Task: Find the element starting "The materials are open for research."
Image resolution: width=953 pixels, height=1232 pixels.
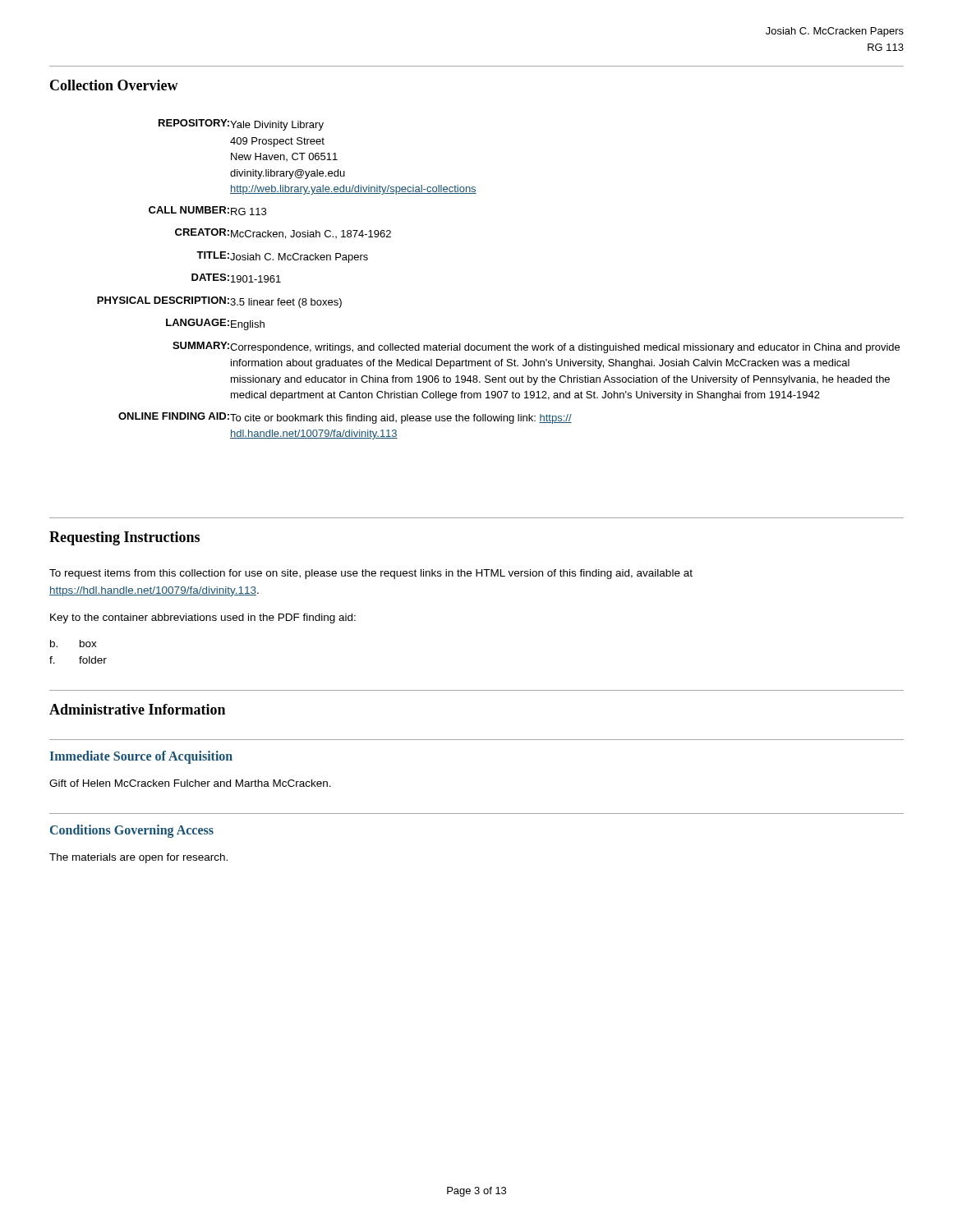Action: 138,858
